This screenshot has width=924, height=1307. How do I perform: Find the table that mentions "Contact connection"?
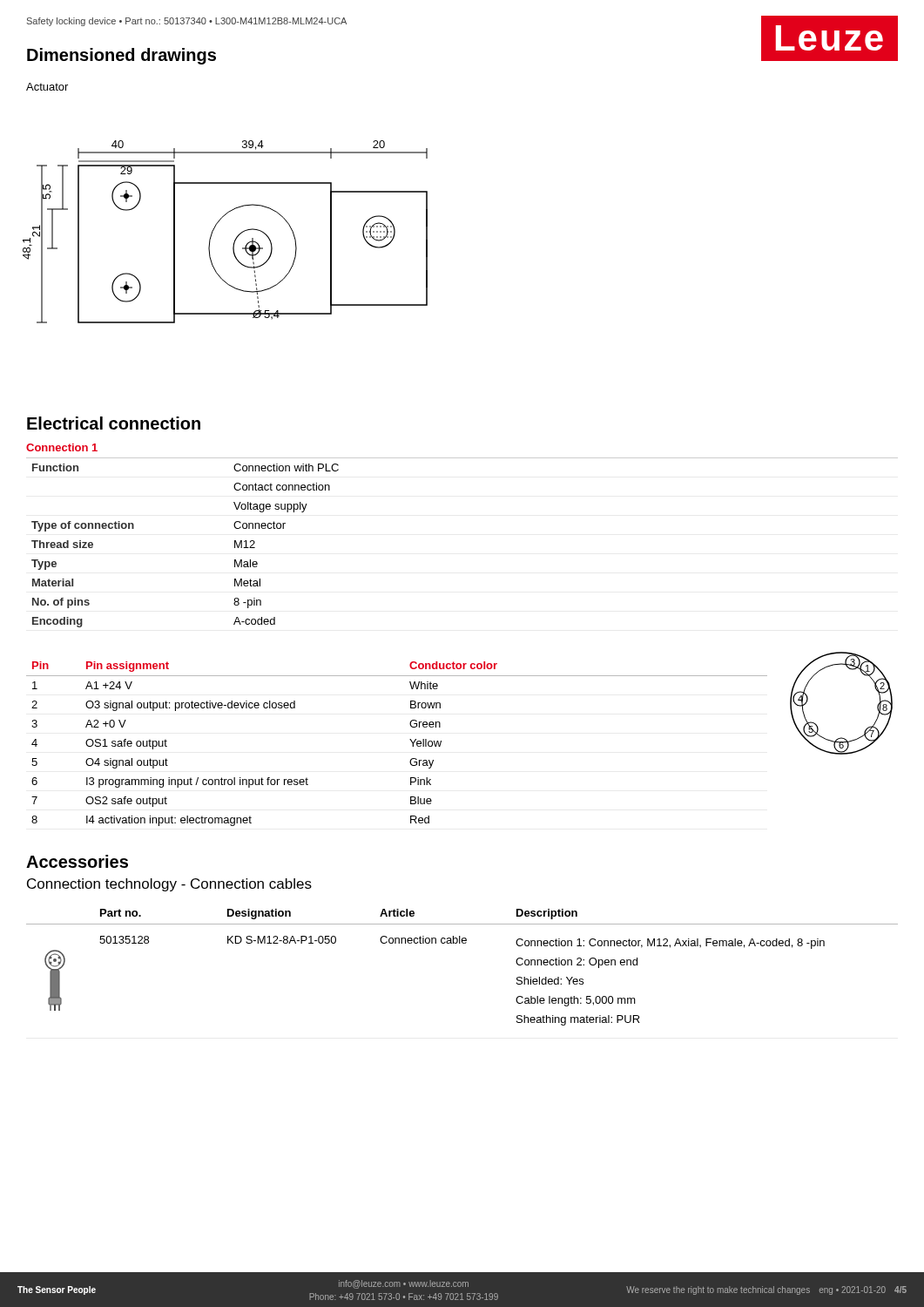(x=462, y=545)
